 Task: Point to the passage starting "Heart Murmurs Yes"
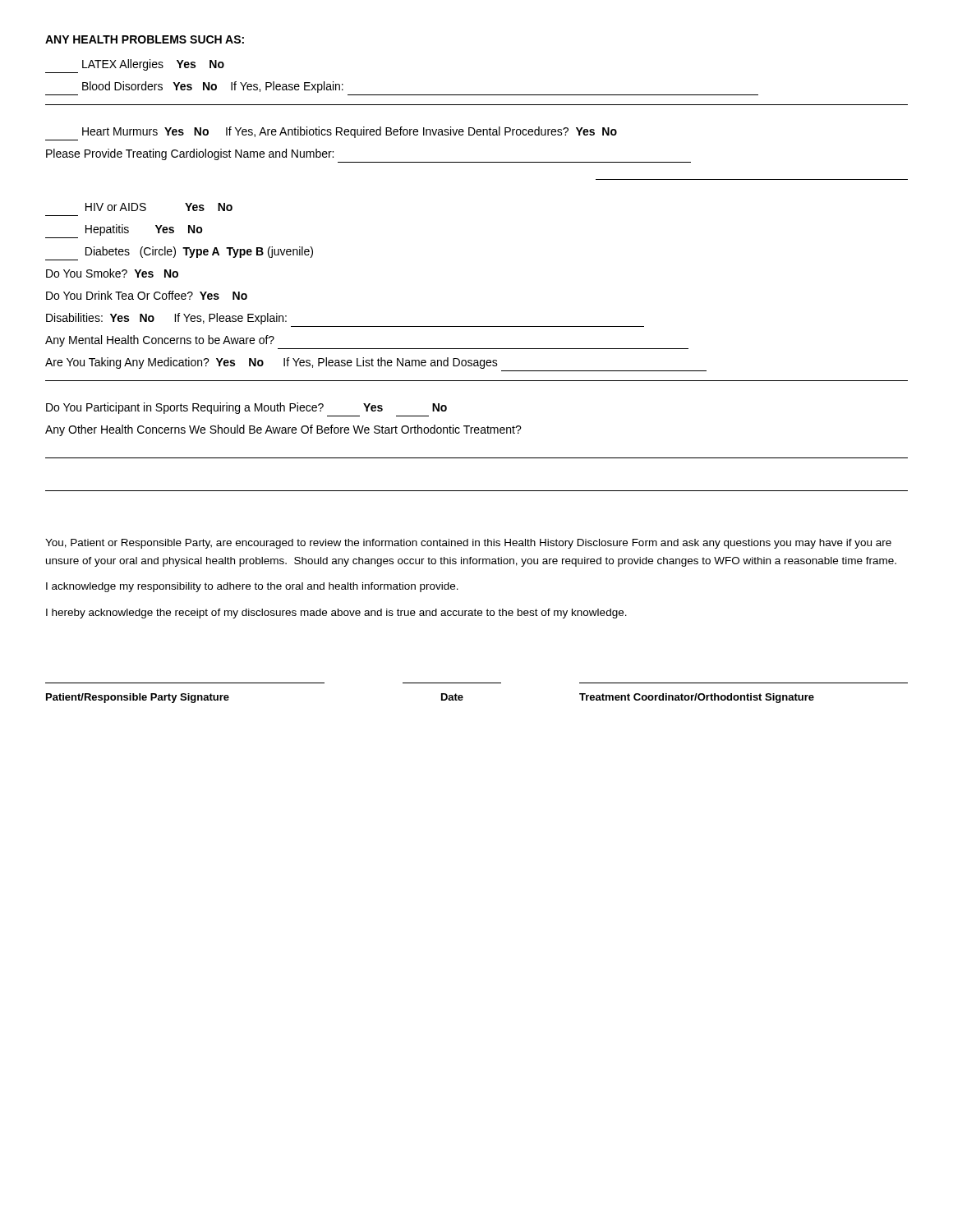point(331,133)
